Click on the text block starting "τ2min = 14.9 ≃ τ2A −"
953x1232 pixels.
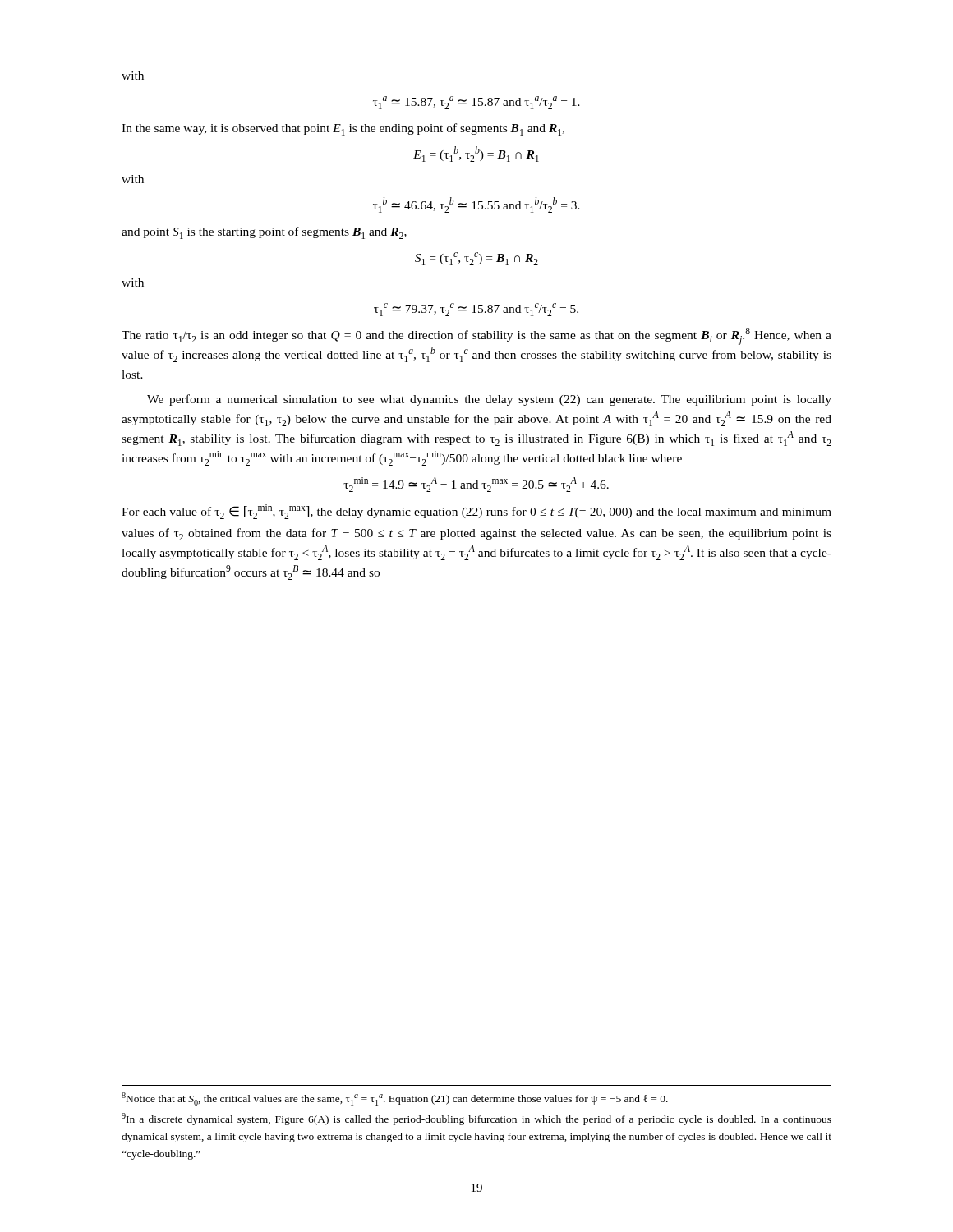click(x=476, y=485)
